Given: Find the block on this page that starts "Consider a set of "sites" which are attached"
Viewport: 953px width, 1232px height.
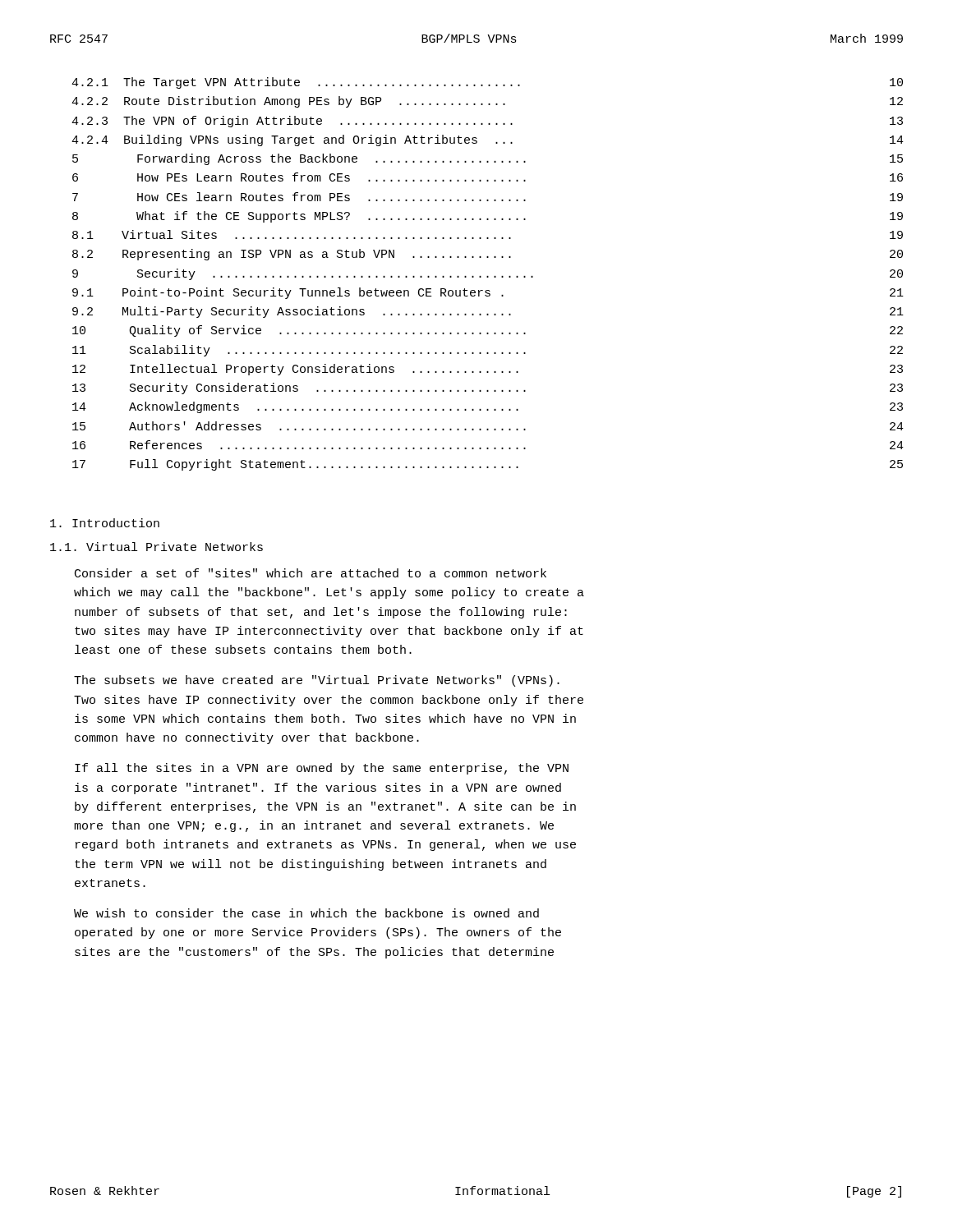Looking at the screenshot, I should pos(329,613).
